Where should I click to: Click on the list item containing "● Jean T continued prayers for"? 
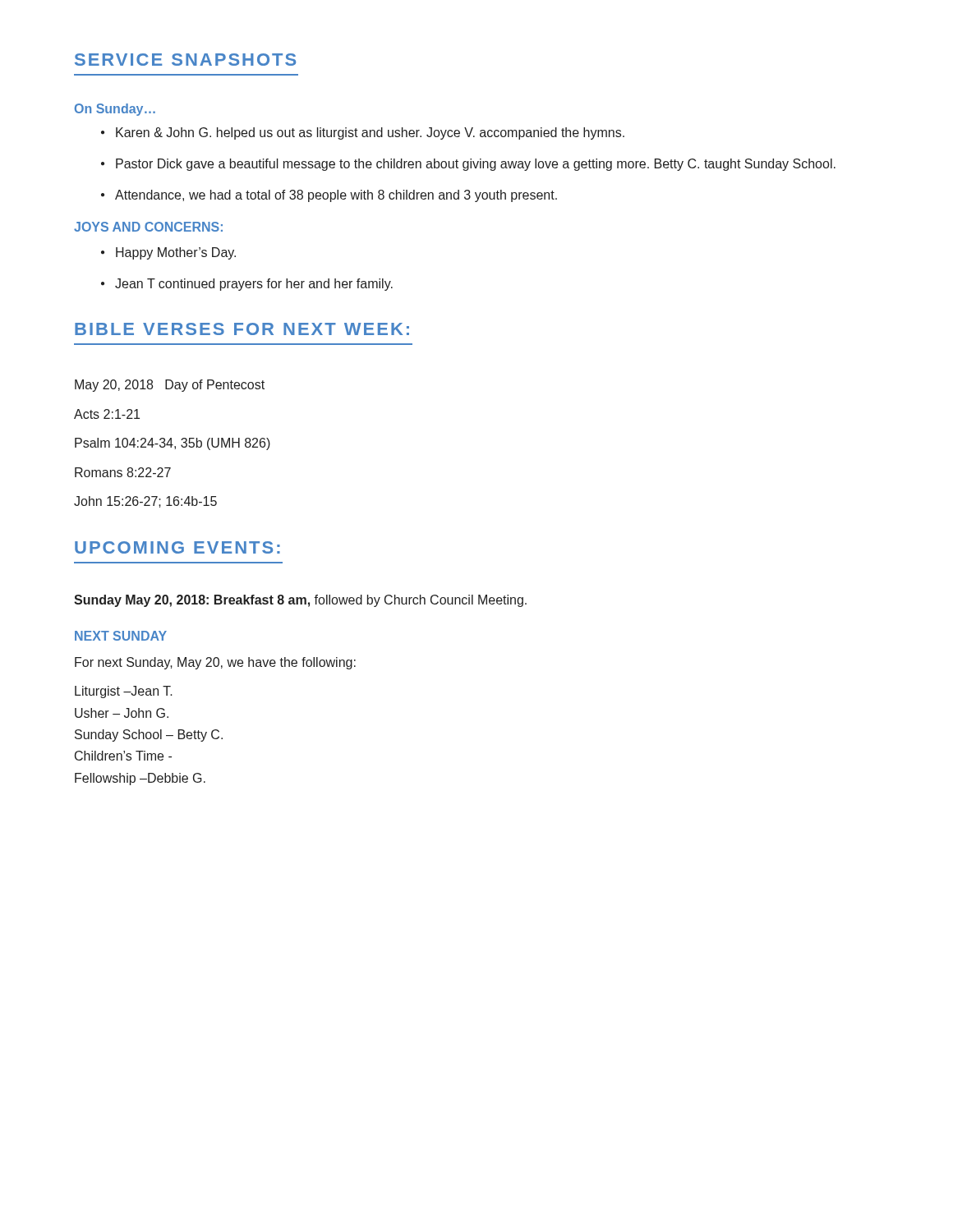tap(247, 284)
